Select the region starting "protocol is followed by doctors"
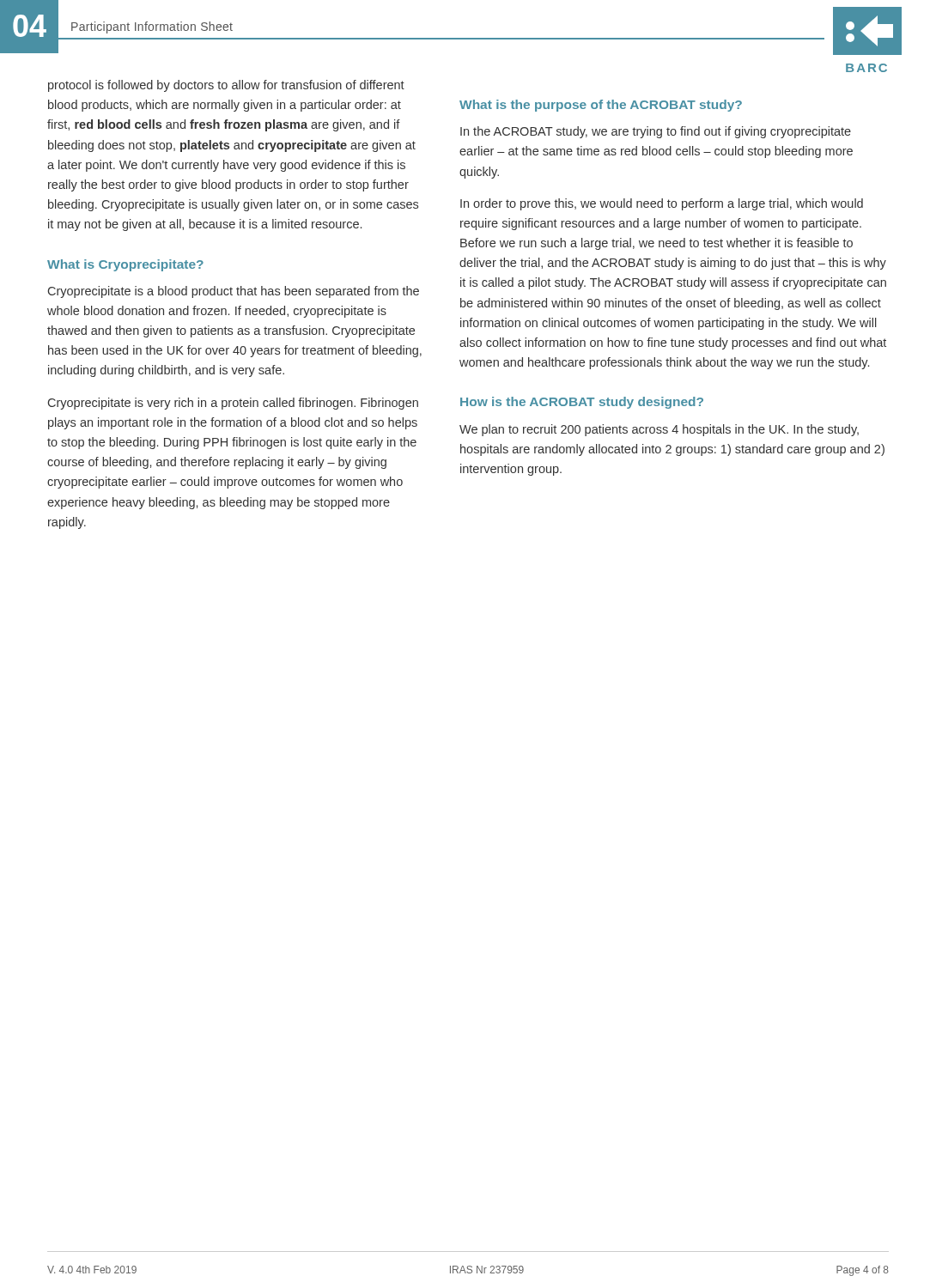The width and height of the screenshot is (936, 1288). 233,155
